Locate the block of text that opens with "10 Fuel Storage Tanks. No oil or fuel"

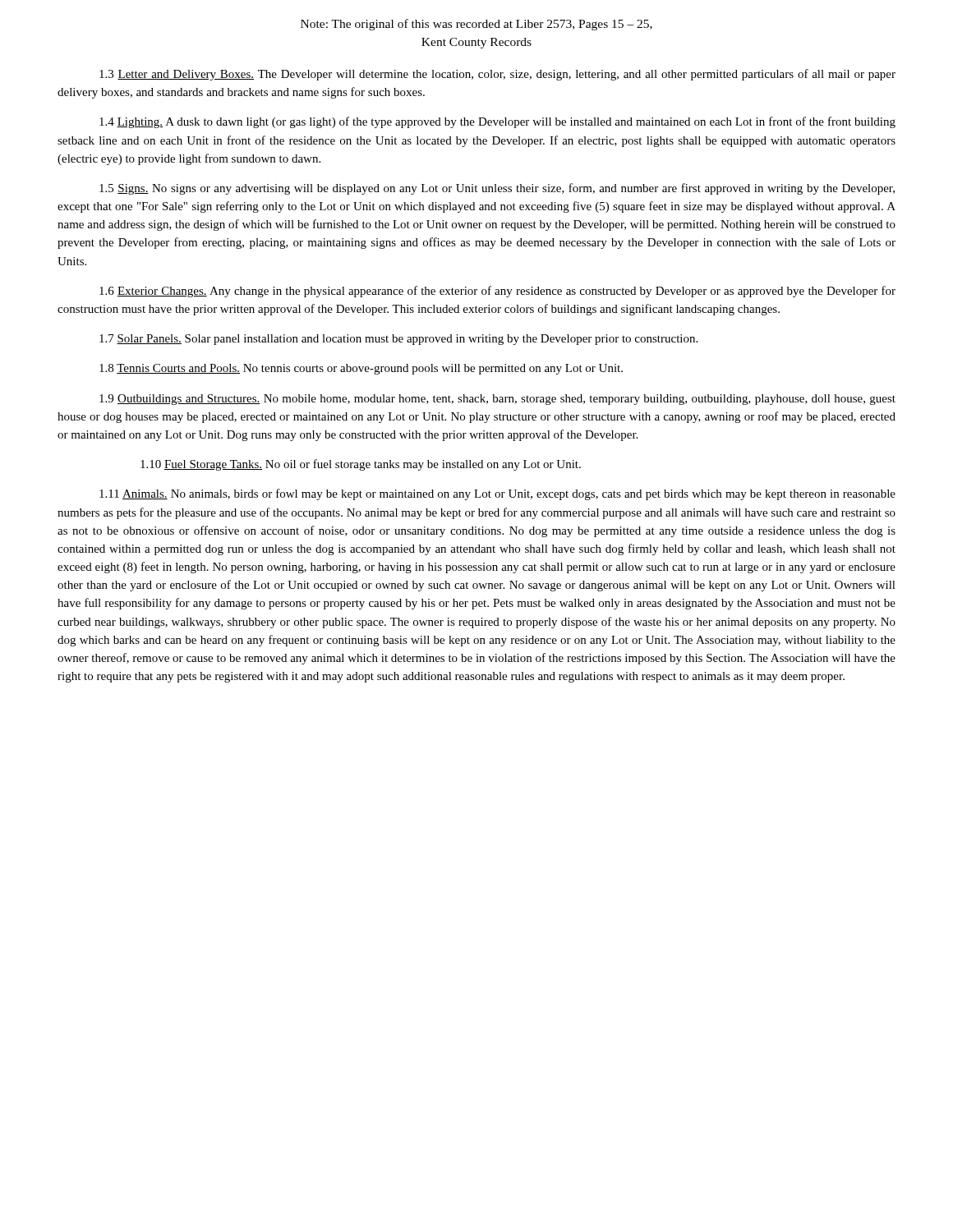[x=476, y=464]
